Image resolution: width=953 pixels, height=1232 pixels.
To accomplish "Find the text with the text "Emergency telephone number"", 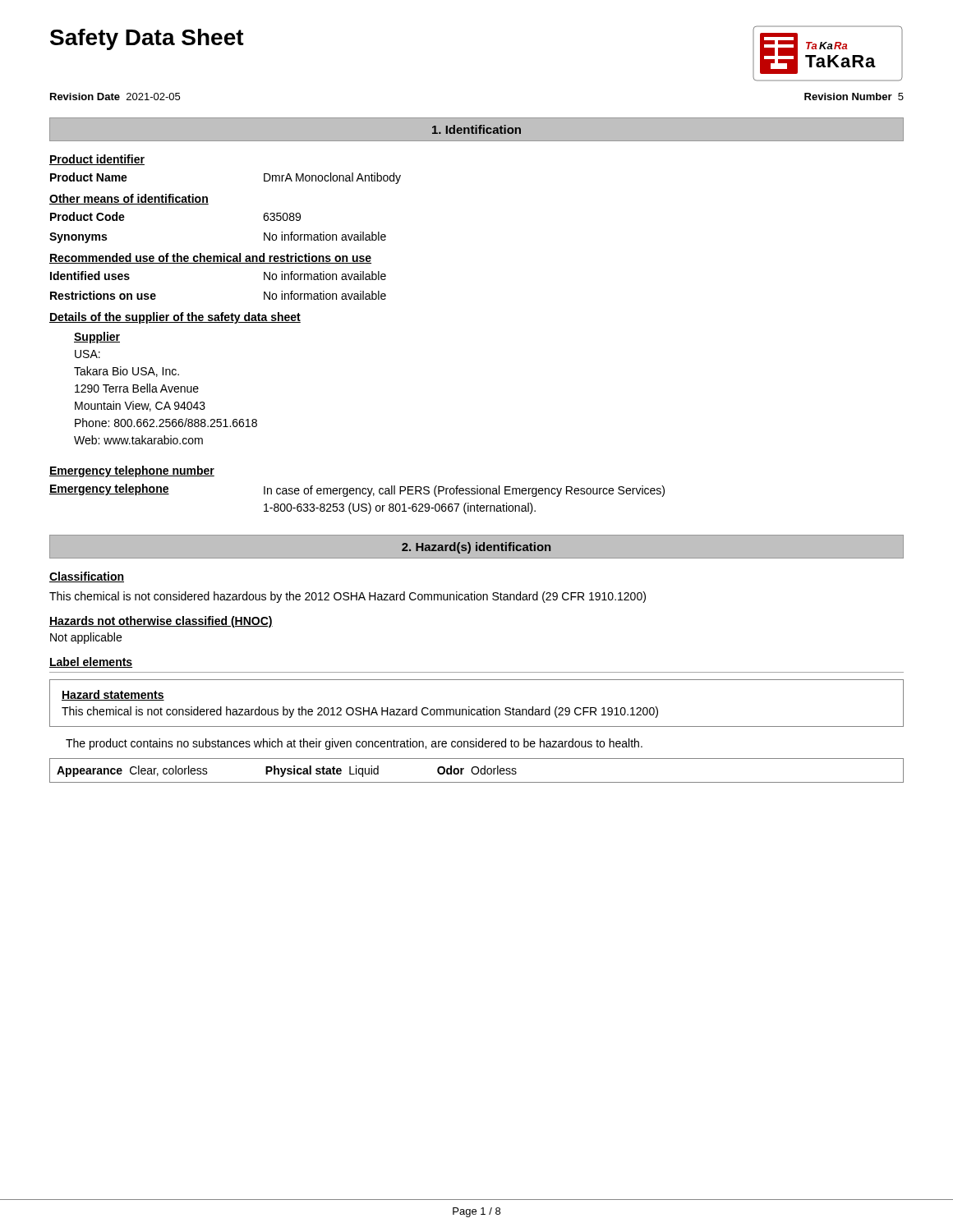I will (132, 471).
